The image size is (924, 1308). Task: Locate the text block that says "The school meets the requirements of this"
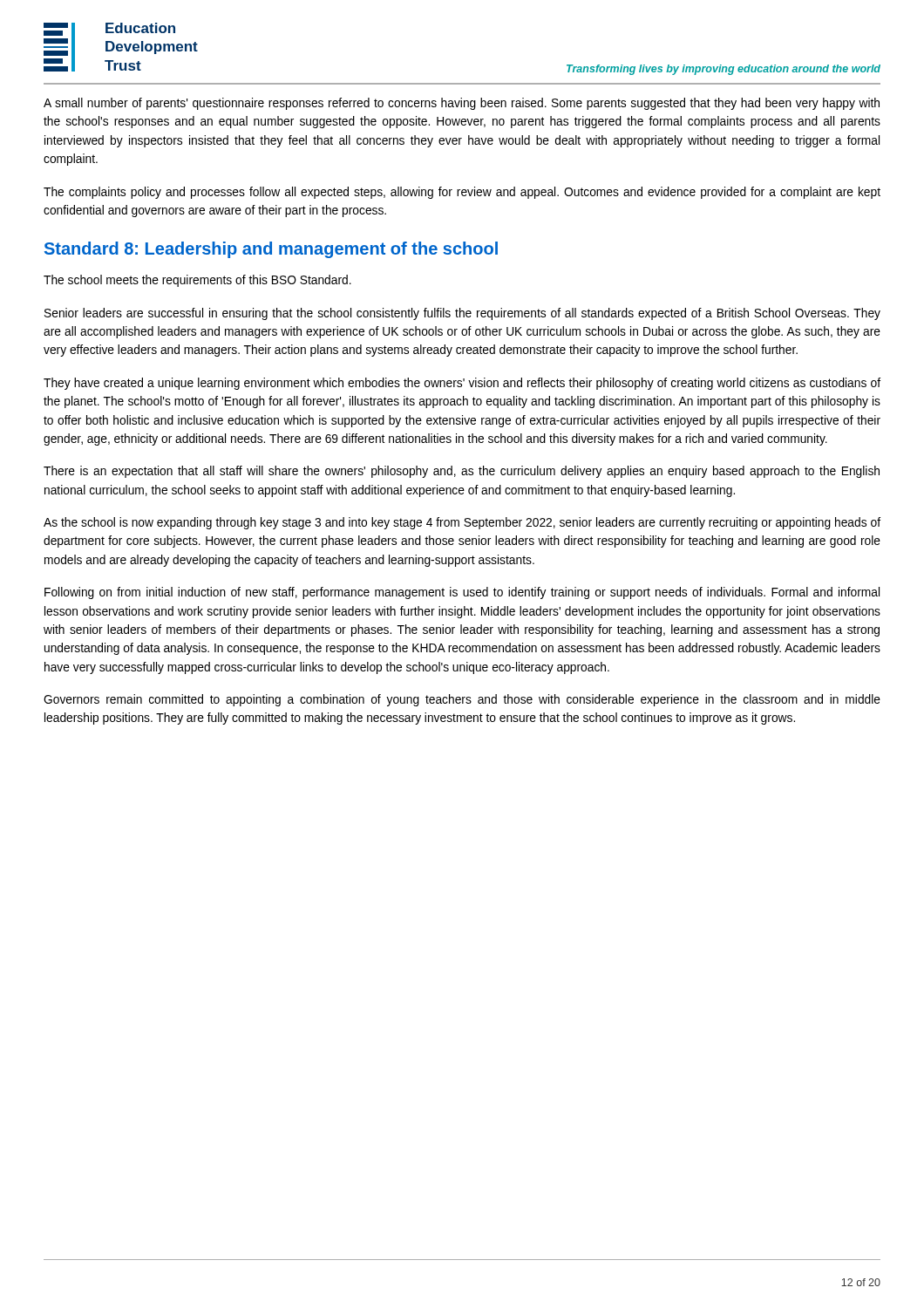point(198,281)
